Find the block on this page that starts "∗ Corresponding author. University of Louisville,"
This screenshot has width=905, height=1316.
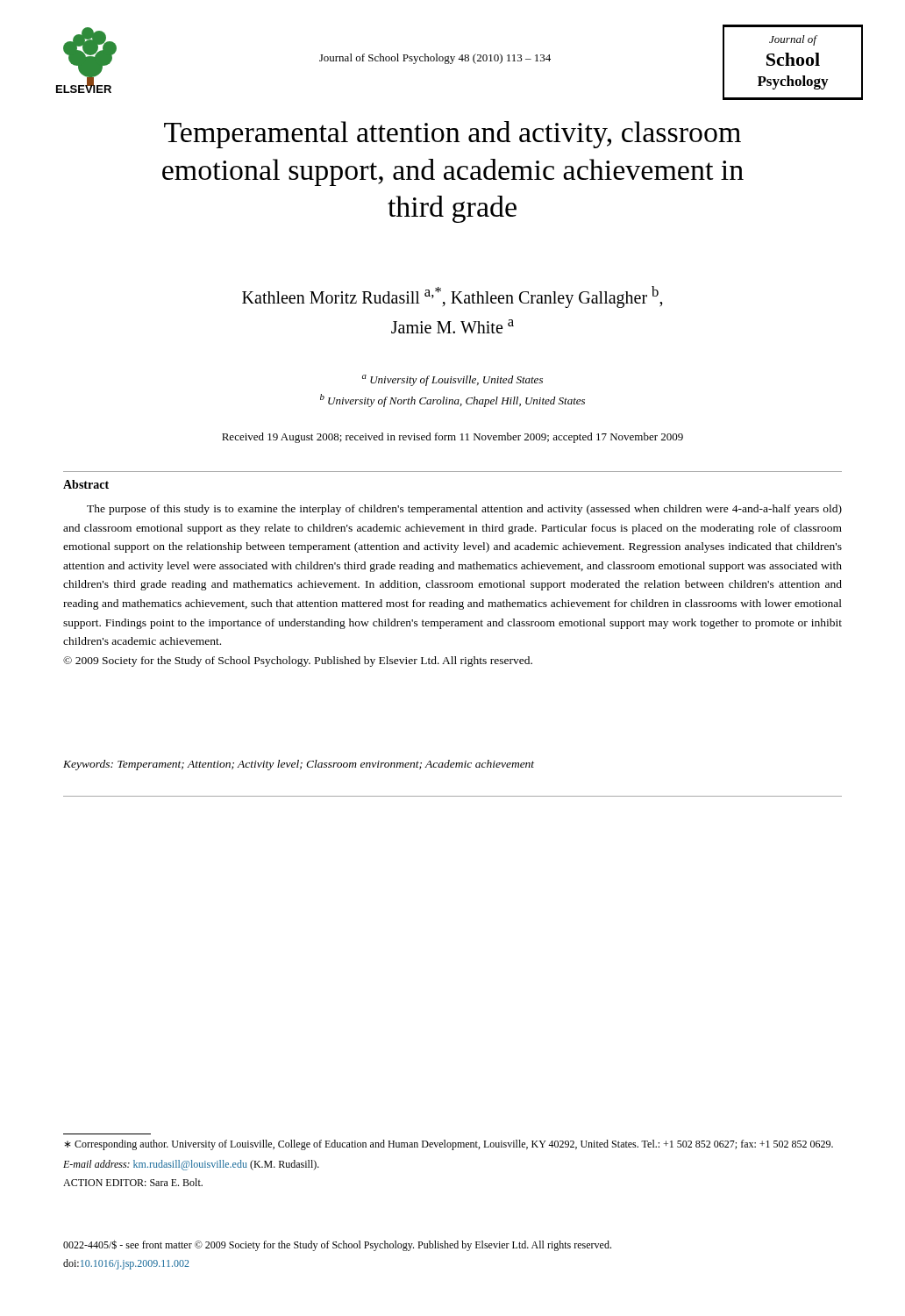[449, 1145]
